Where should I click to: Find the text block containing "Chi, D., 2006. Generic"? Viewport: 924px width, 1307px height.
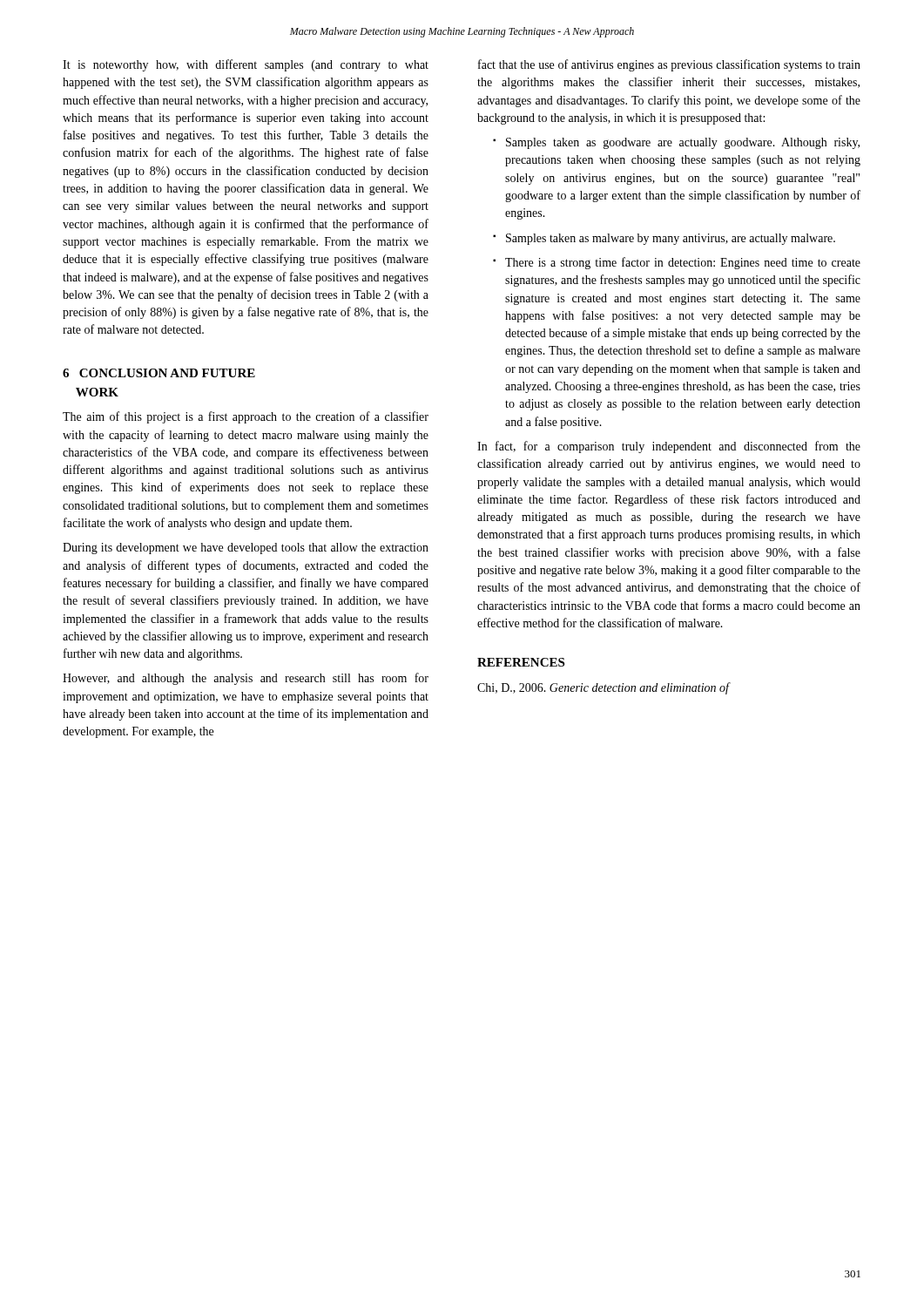pyautogui.click(x=669, y=688)
